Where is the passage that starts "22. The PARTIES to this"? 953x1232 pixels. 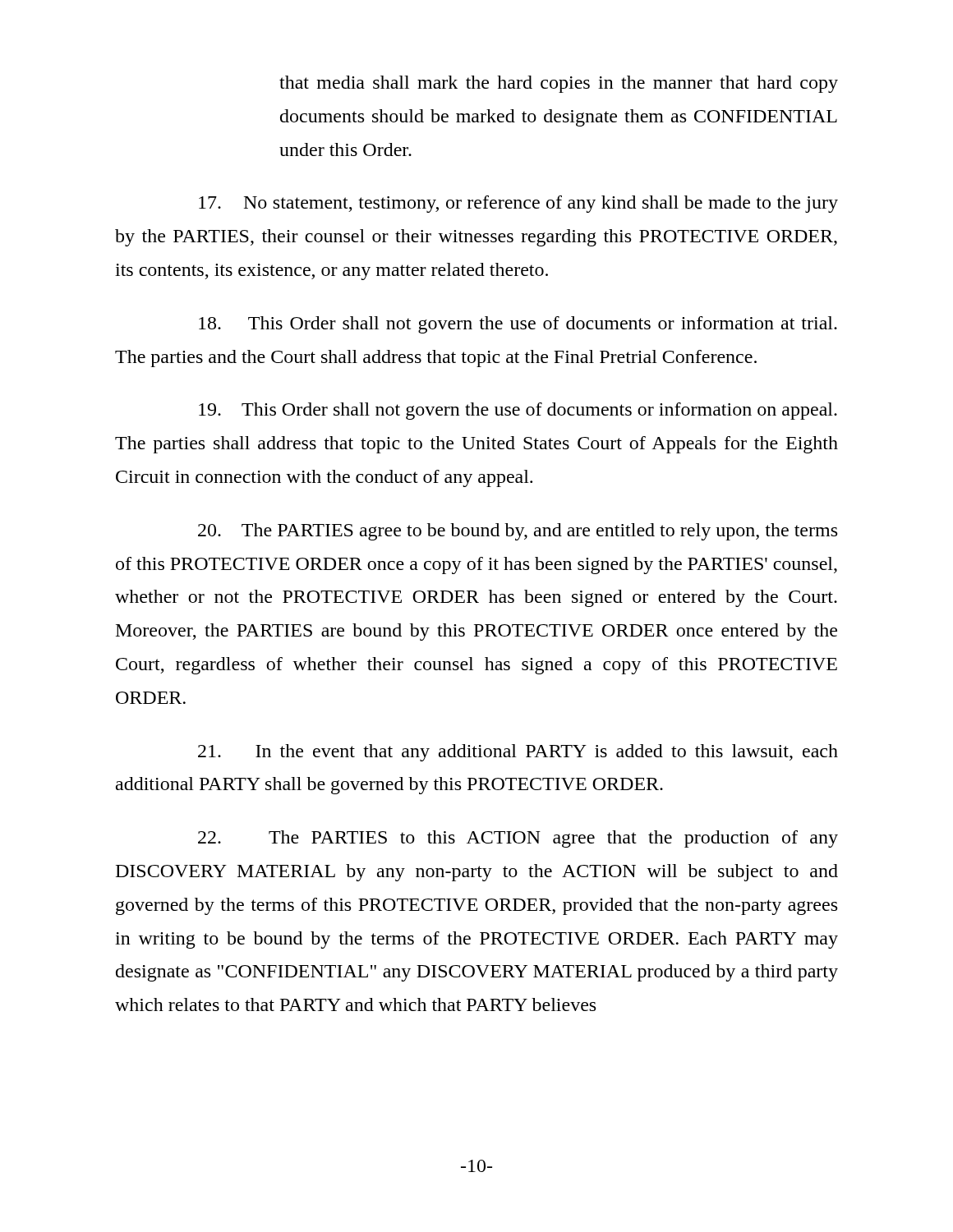point(476,921)
